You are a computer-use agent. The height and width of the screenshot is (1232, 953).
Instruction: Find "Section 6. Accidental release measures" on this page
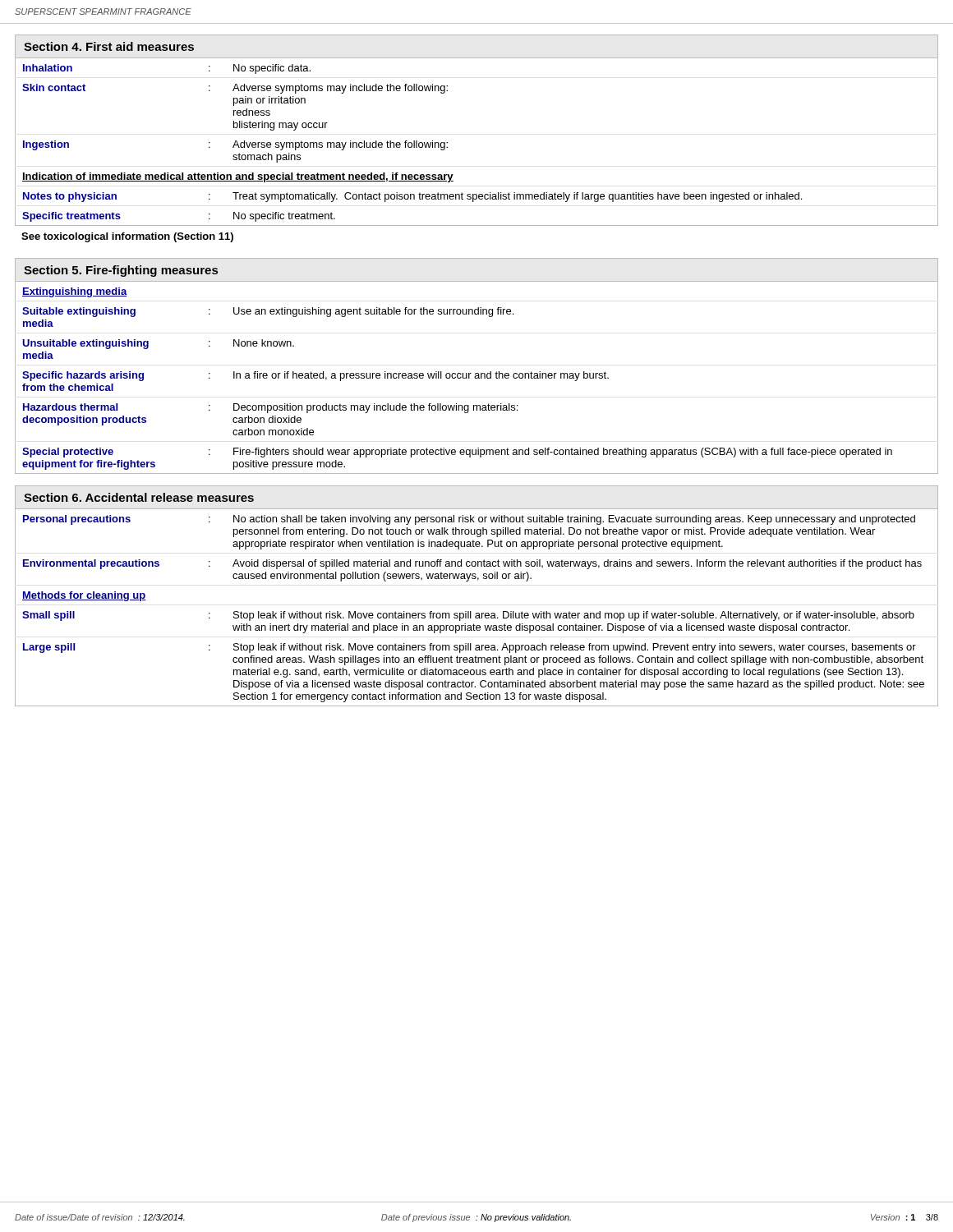click(x=139, y=497)
